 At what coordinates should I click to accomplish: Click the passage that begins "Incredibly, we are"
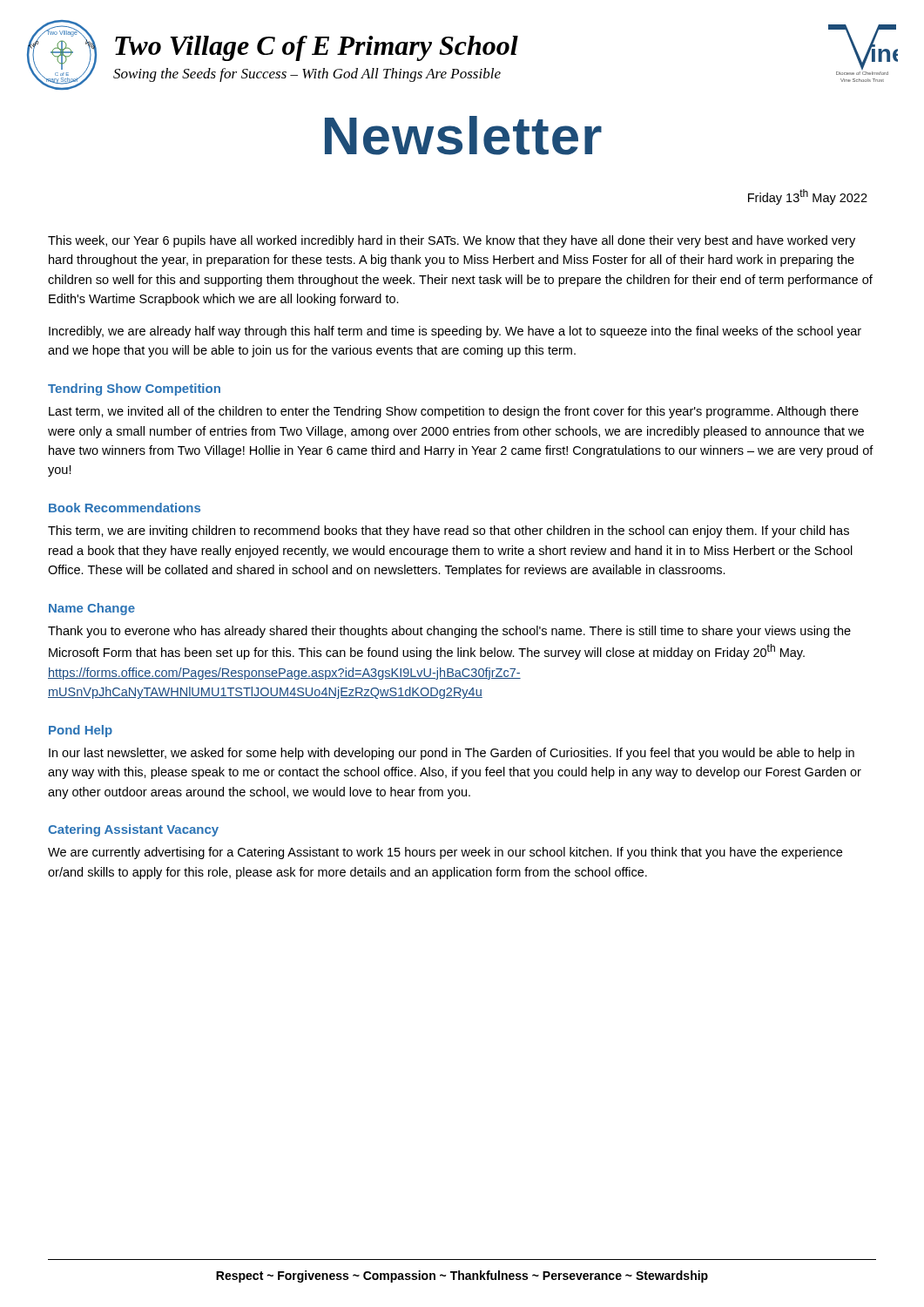(462, 341)
